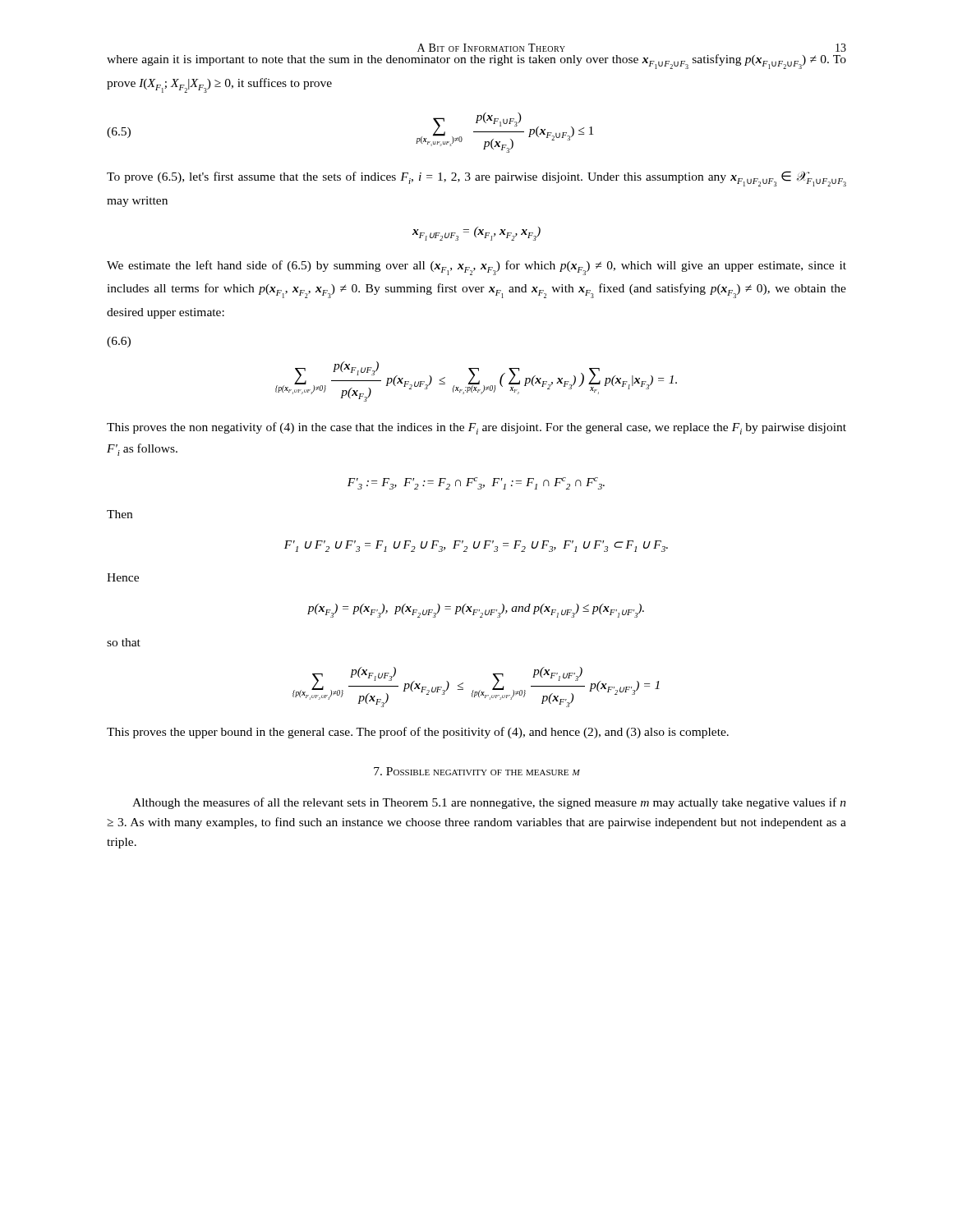
Task: Click on the formula that reads "p(xF3) = p(xF'3), p(xF2∪F3) ="
Action: pos(476,610)
